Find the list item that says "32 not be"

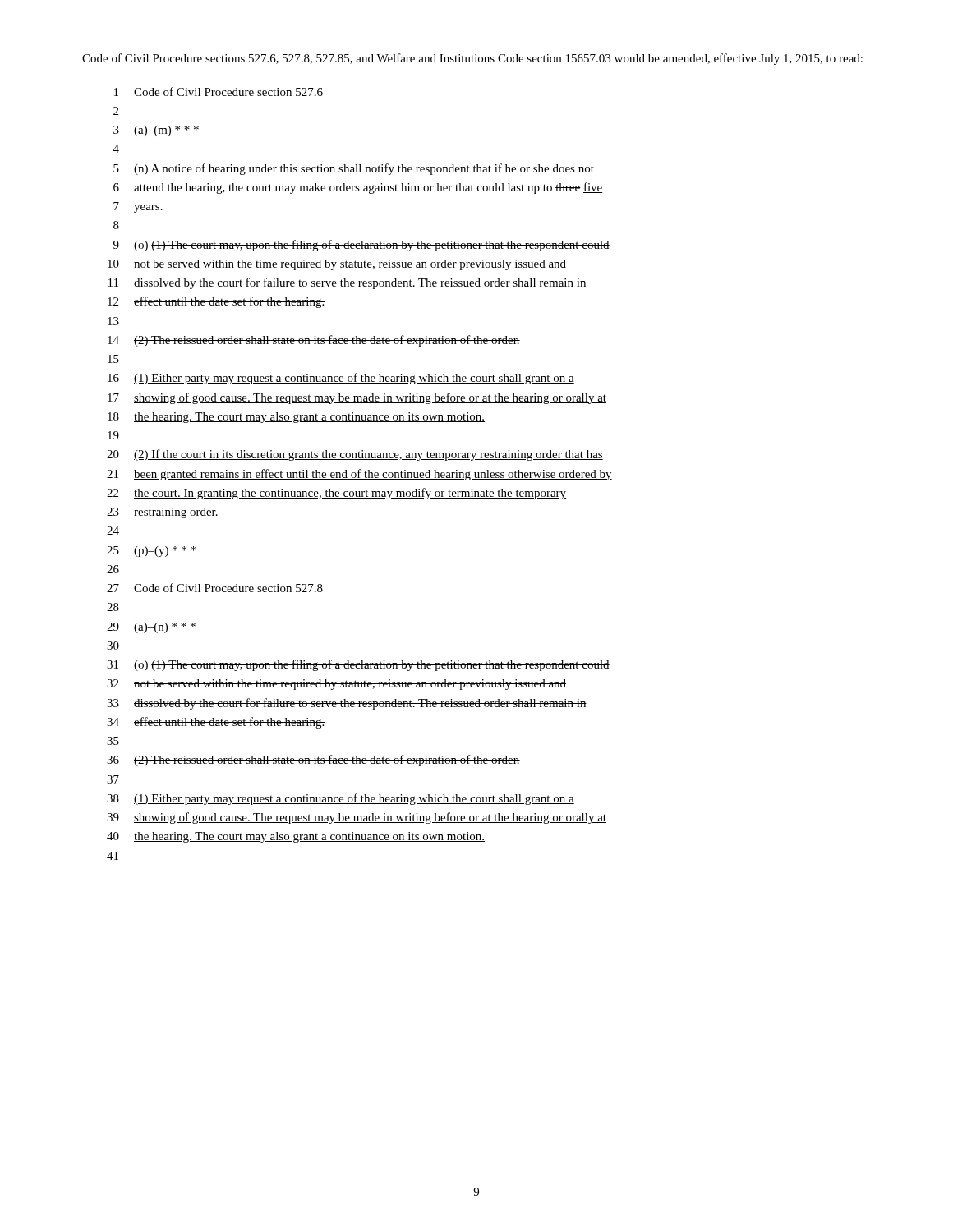point(476,684)
